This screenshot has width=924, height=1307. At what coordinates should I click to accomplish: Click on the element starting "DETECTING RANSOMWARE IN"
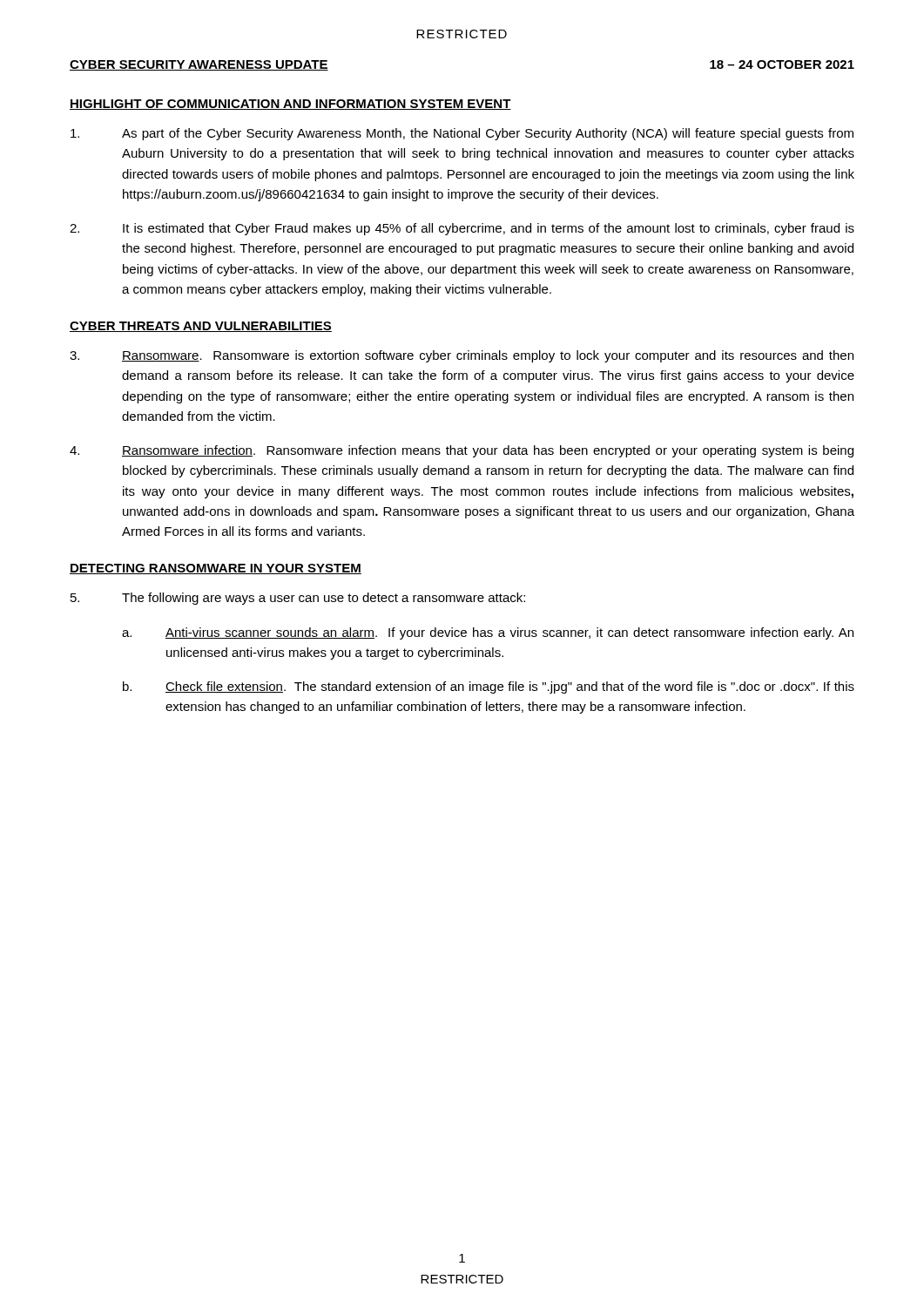(215, 568)
